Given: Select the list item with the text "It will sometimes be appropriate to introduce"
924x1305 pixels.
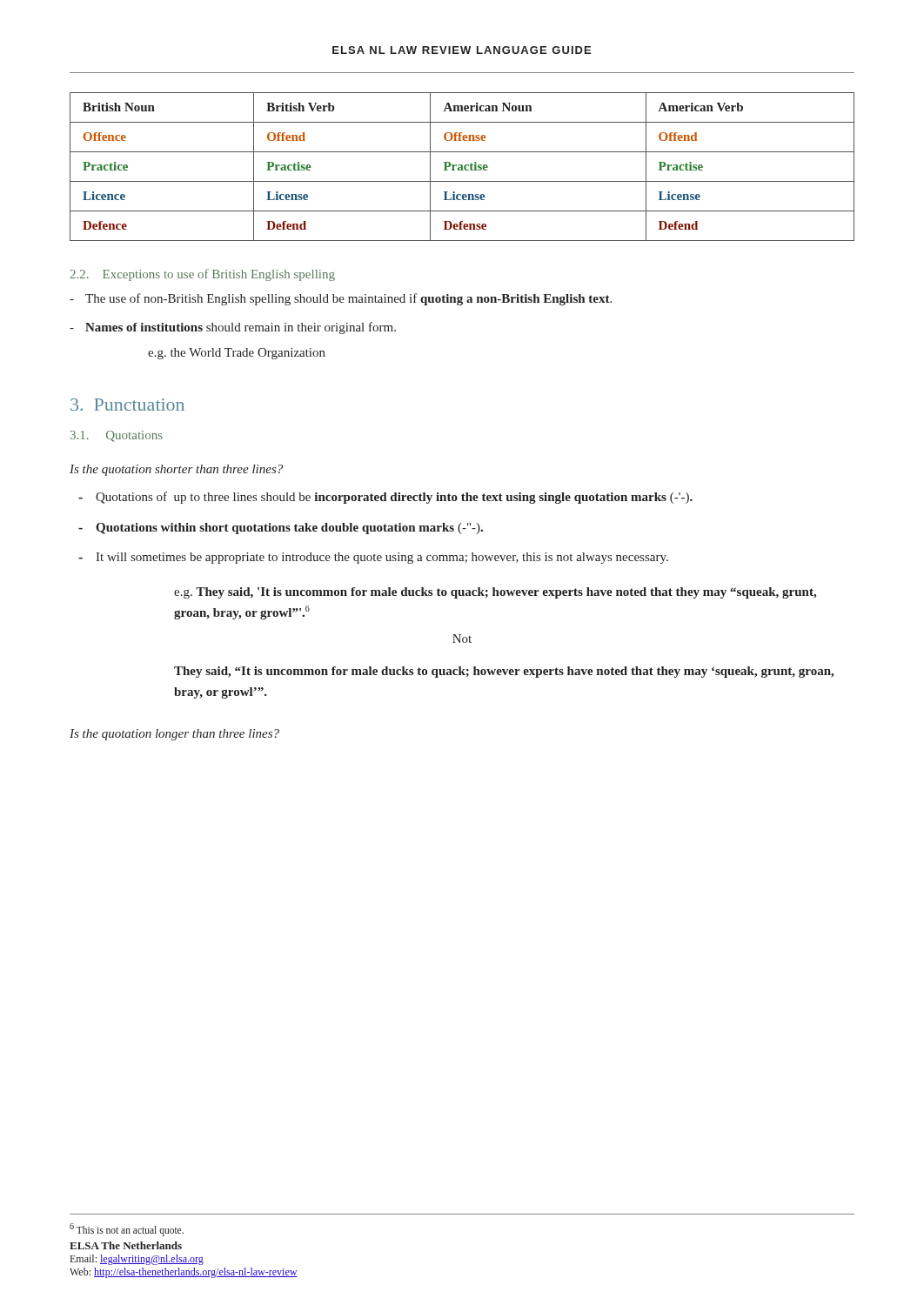Looking at the screenshot, I should coord(462,557).
